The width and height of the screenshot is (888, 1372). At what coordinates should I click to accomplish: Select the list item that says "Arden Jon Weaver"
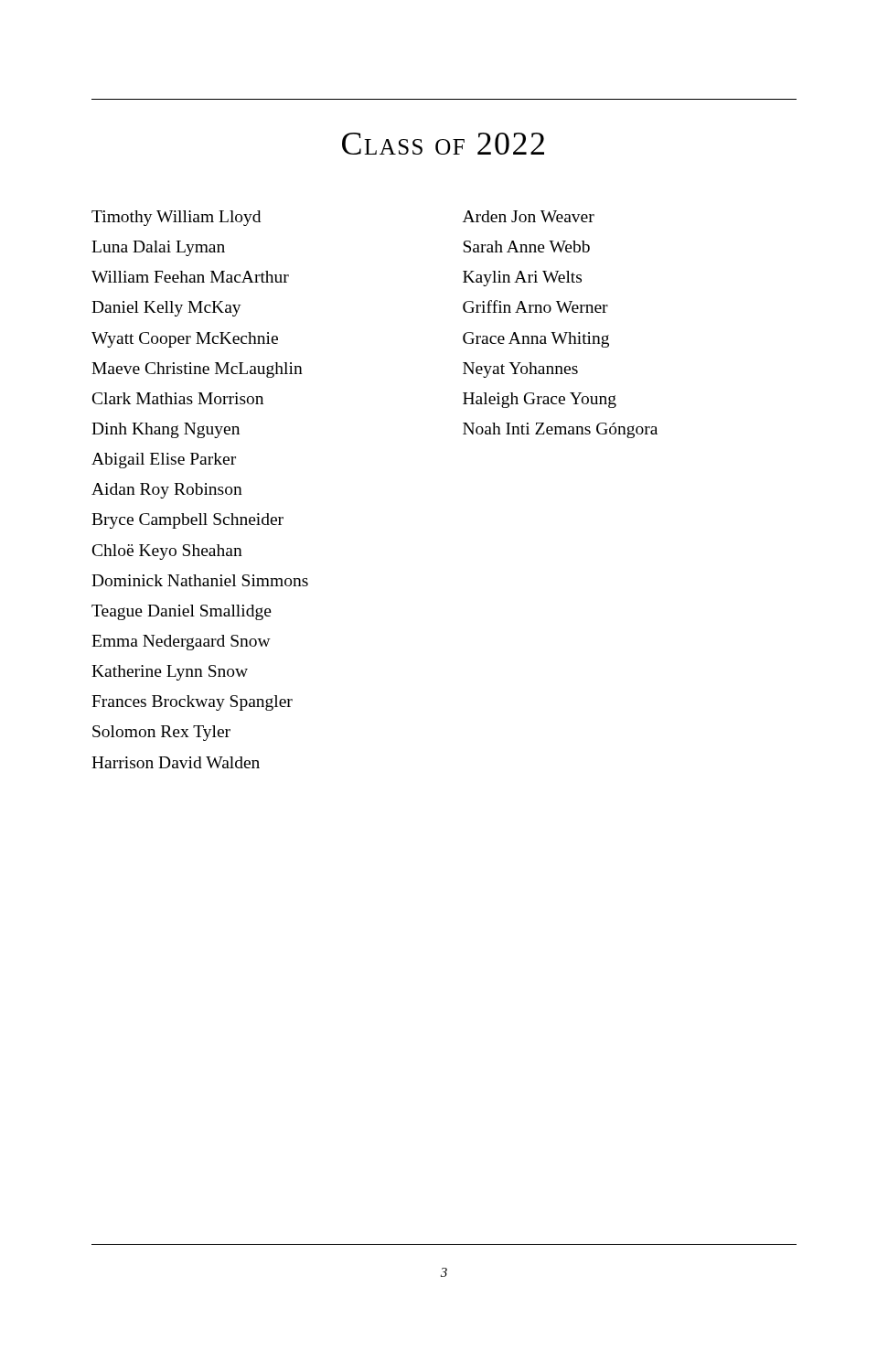click(528, 216)
